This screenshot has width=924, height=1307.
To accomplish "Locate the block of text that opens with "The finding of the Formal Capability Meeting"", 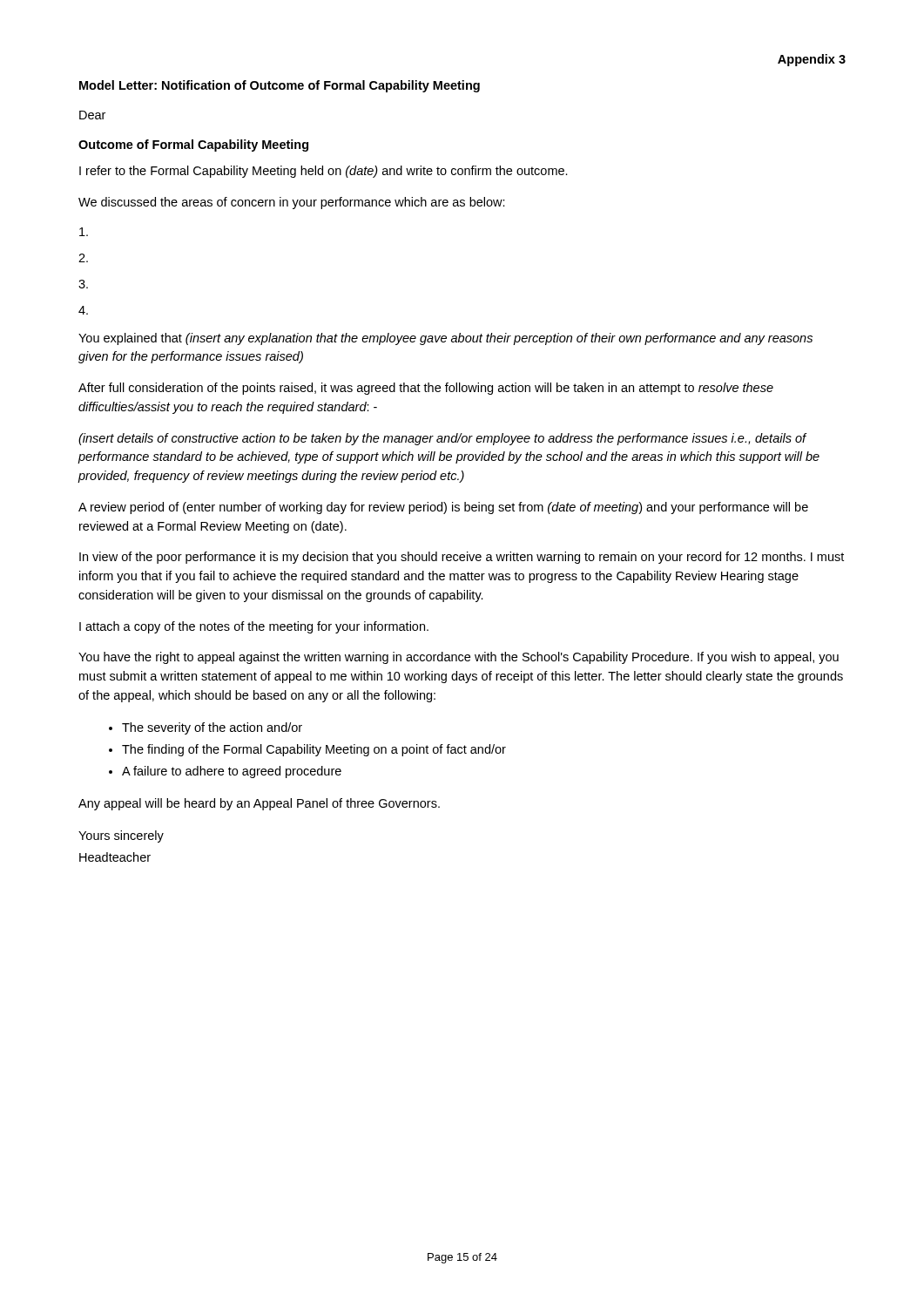I will pyautogui.click(x=314, y=749).
